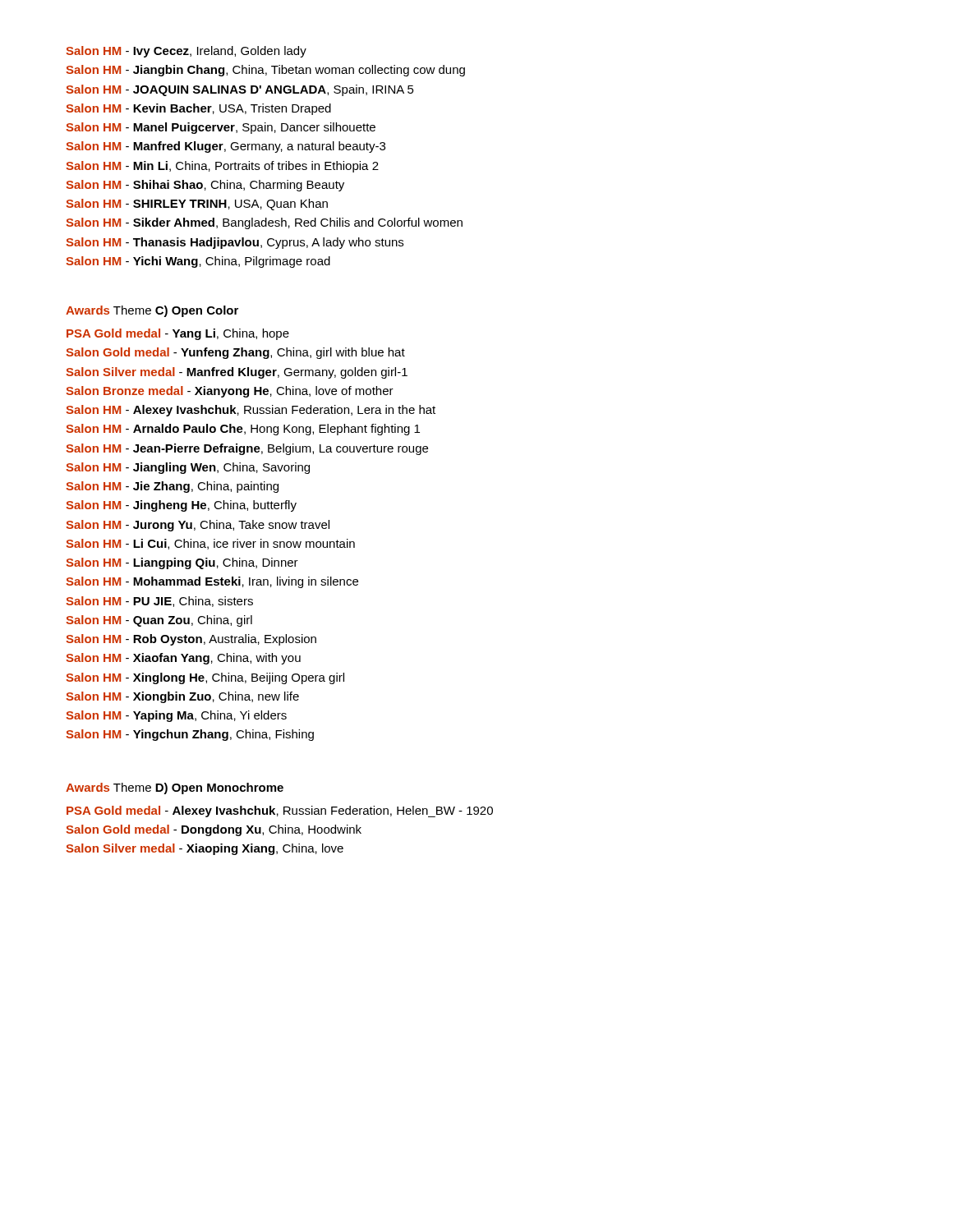This screenshot has width=953, height=1232.
Task: Navigate to the text starting "Salon HM - Jiangbin Chang, China,"
Action: pyautogui.click(x=476, y=70)
